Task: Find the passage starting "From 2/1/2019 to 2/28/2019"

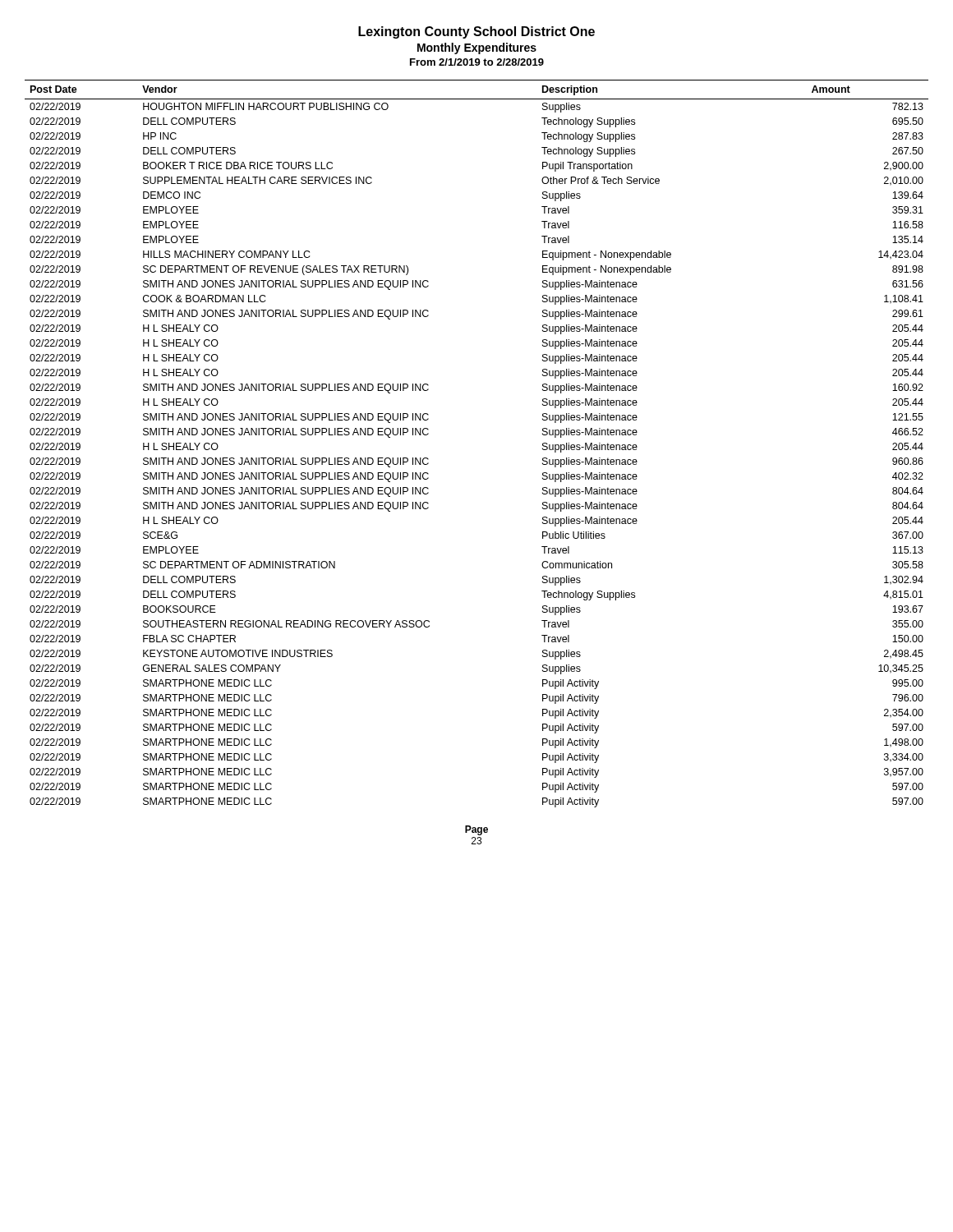Action: (x=476, y=62)
